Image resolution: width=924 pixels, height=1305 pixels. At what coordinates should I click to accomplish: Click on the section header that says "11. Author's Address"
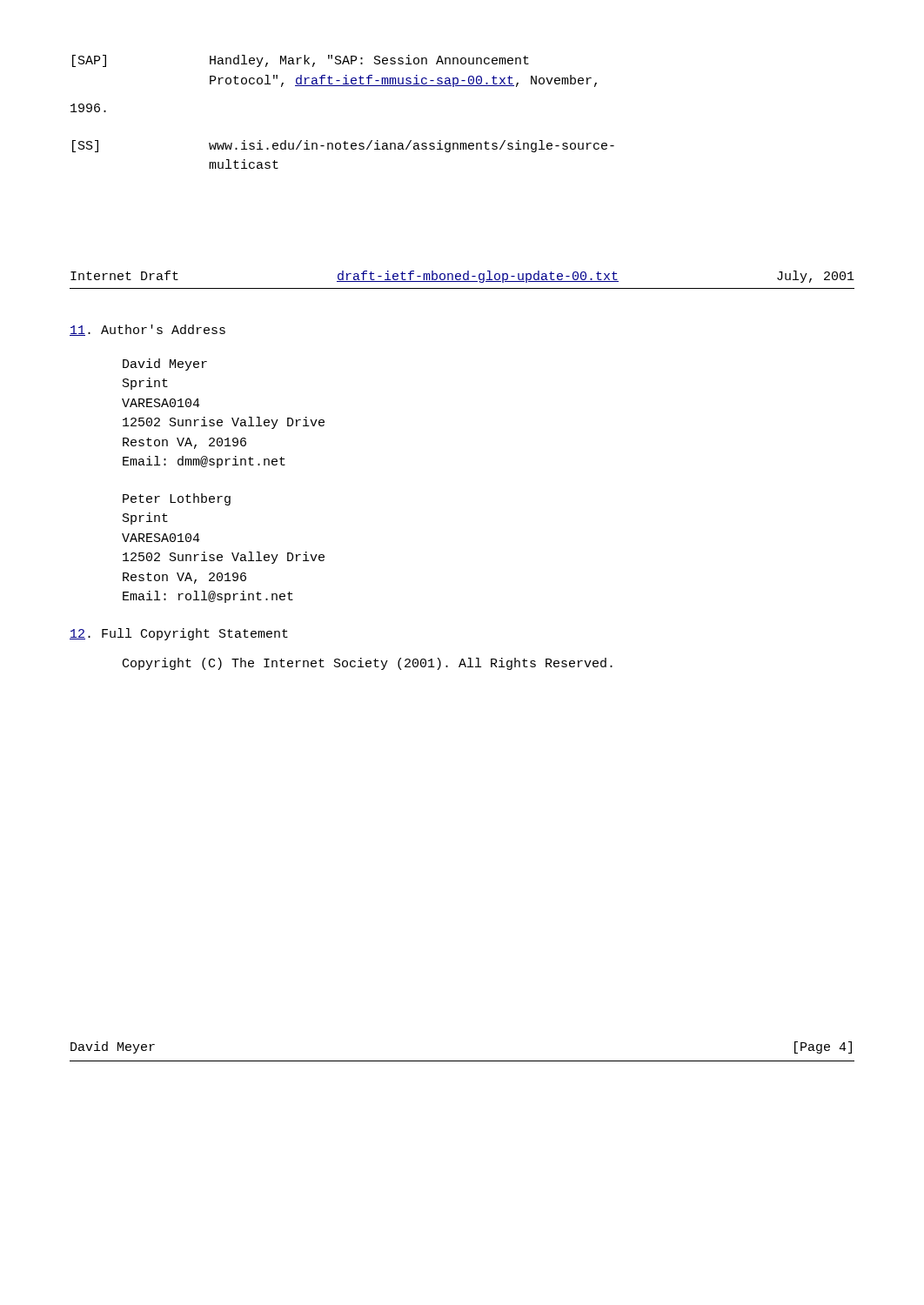coord(148,331)
